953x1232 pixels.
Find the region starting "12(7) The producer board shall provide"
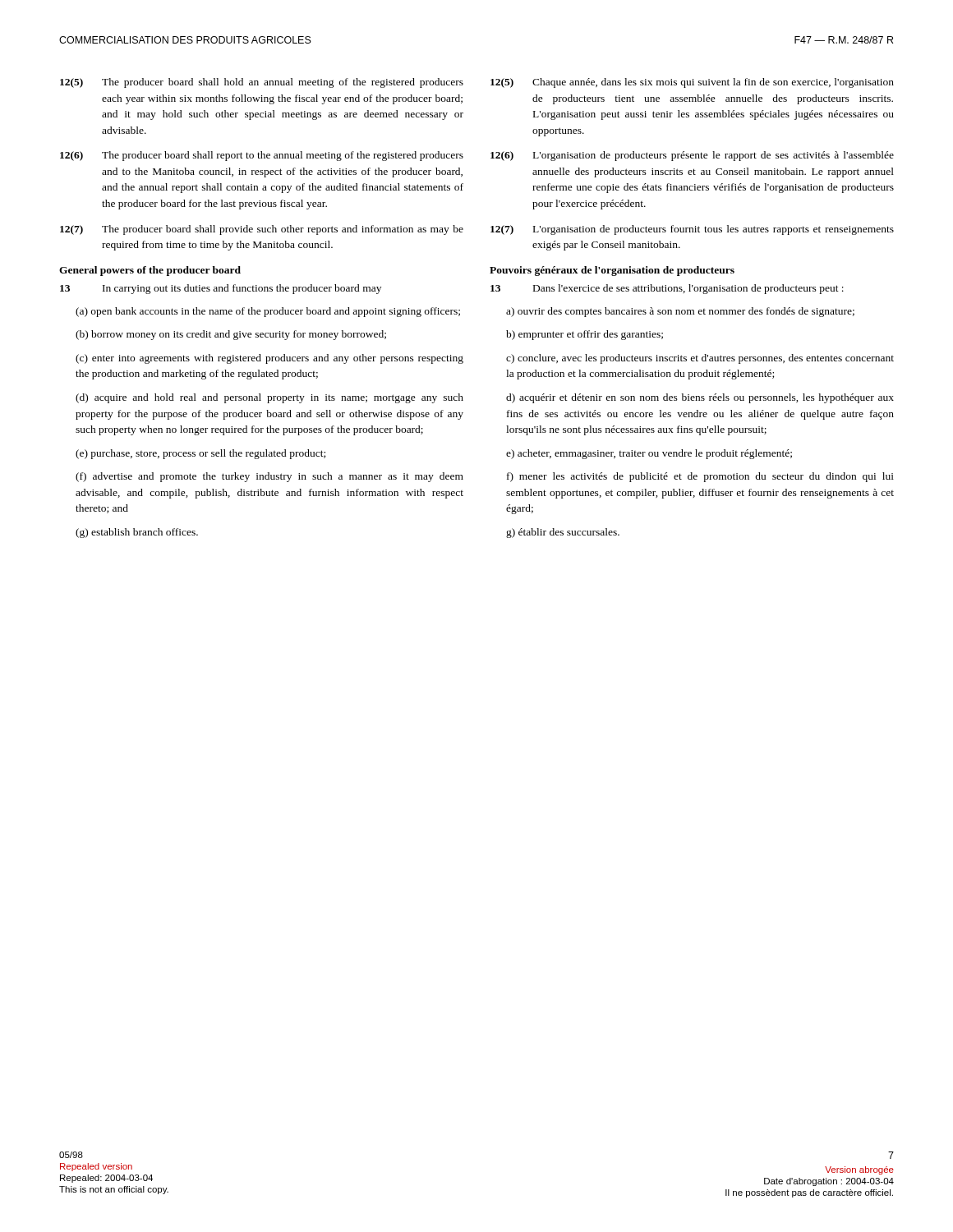261,237
